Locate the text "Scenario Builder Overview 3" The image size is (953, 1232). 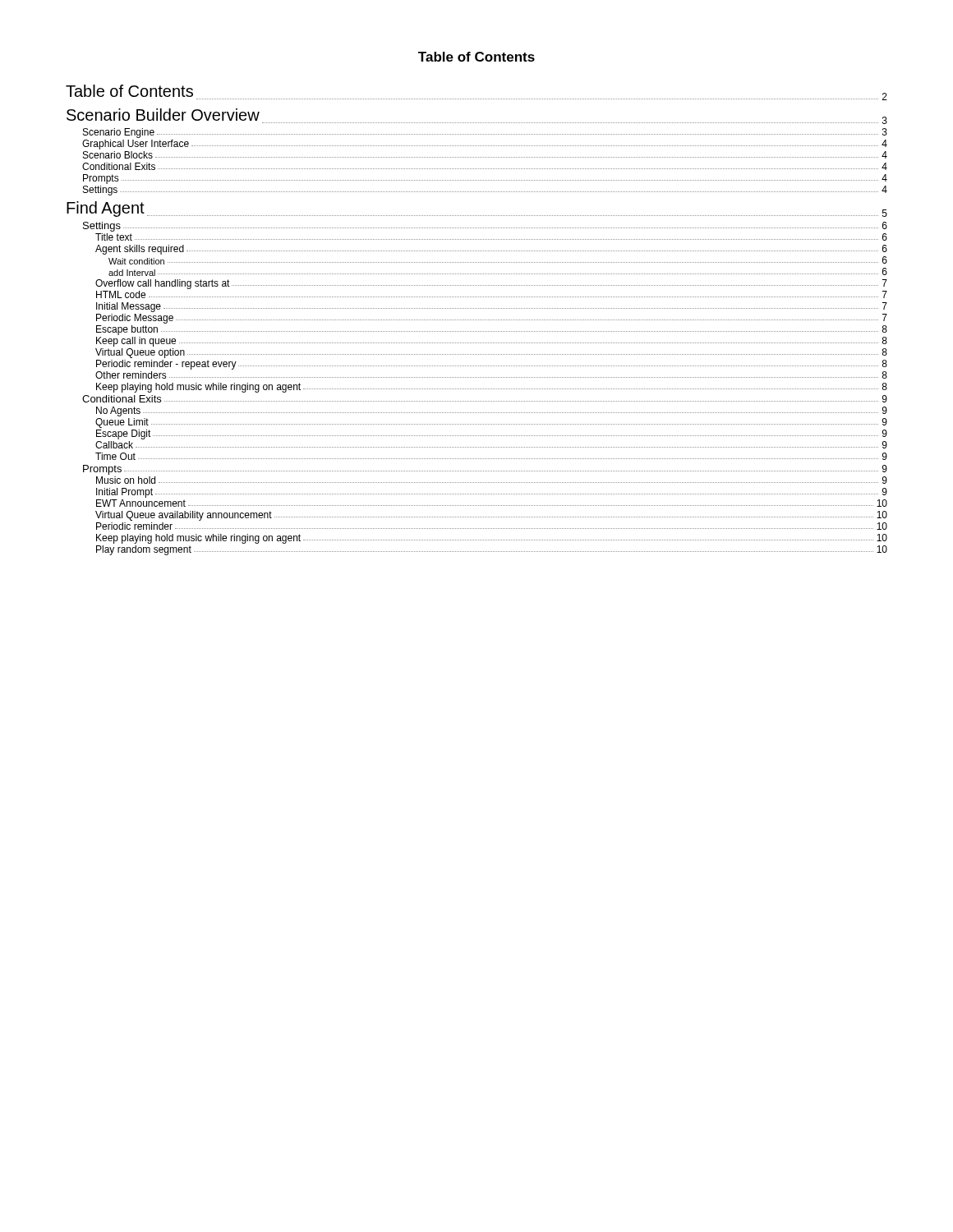pos(476,115)
